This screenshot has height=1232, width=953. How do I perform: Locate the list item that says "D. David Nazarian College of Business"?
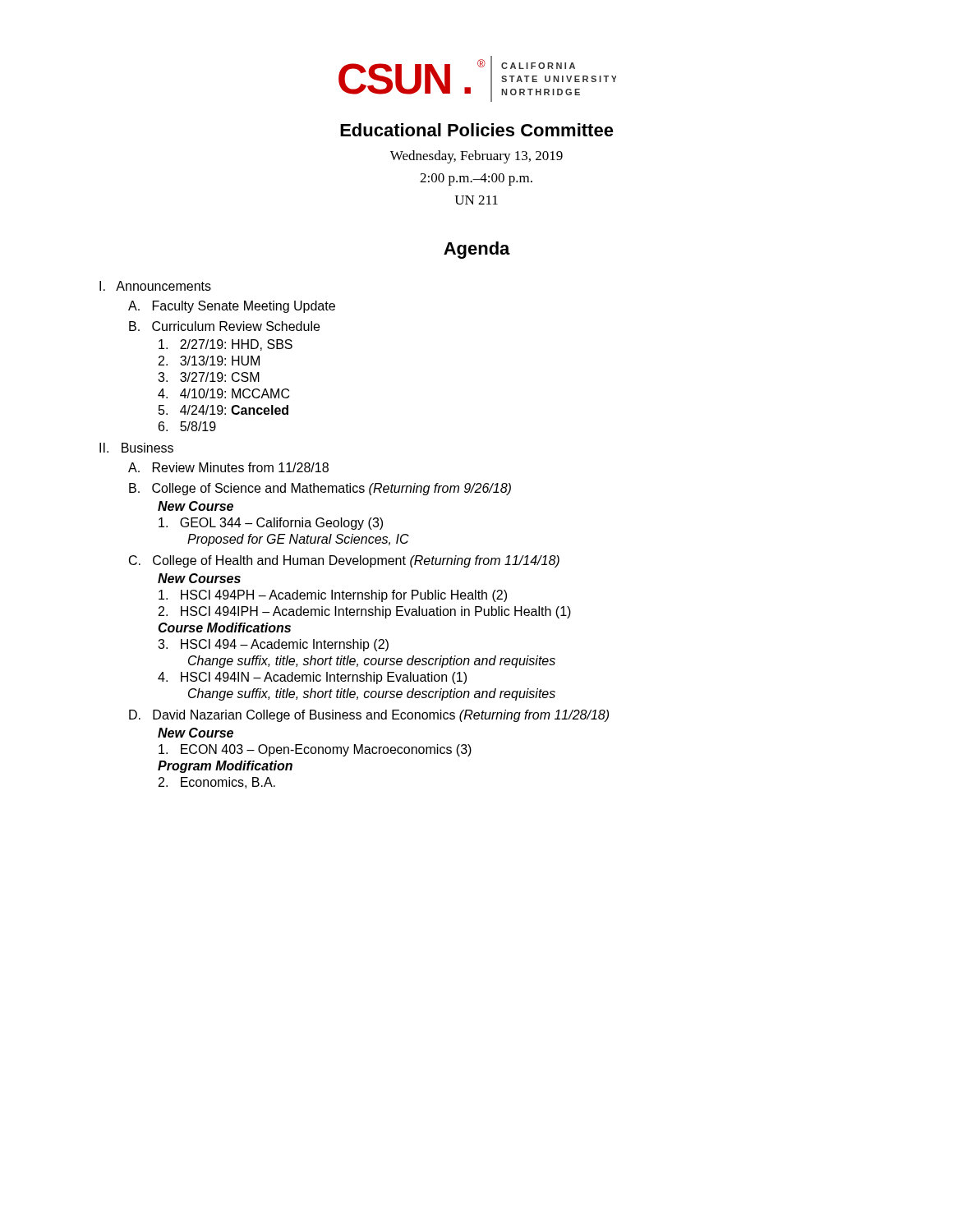369,715
